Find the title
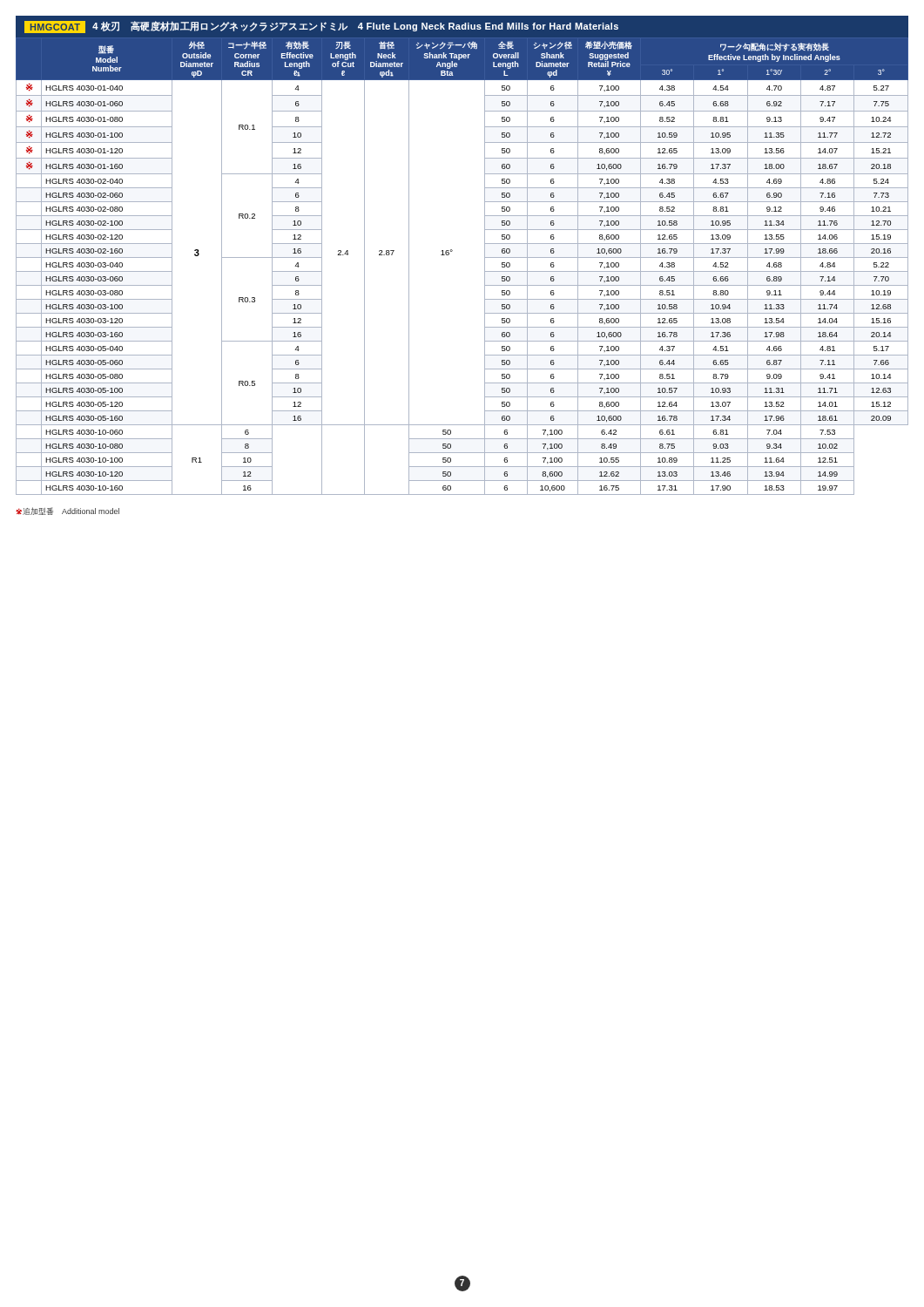 [x=462, y=27]
